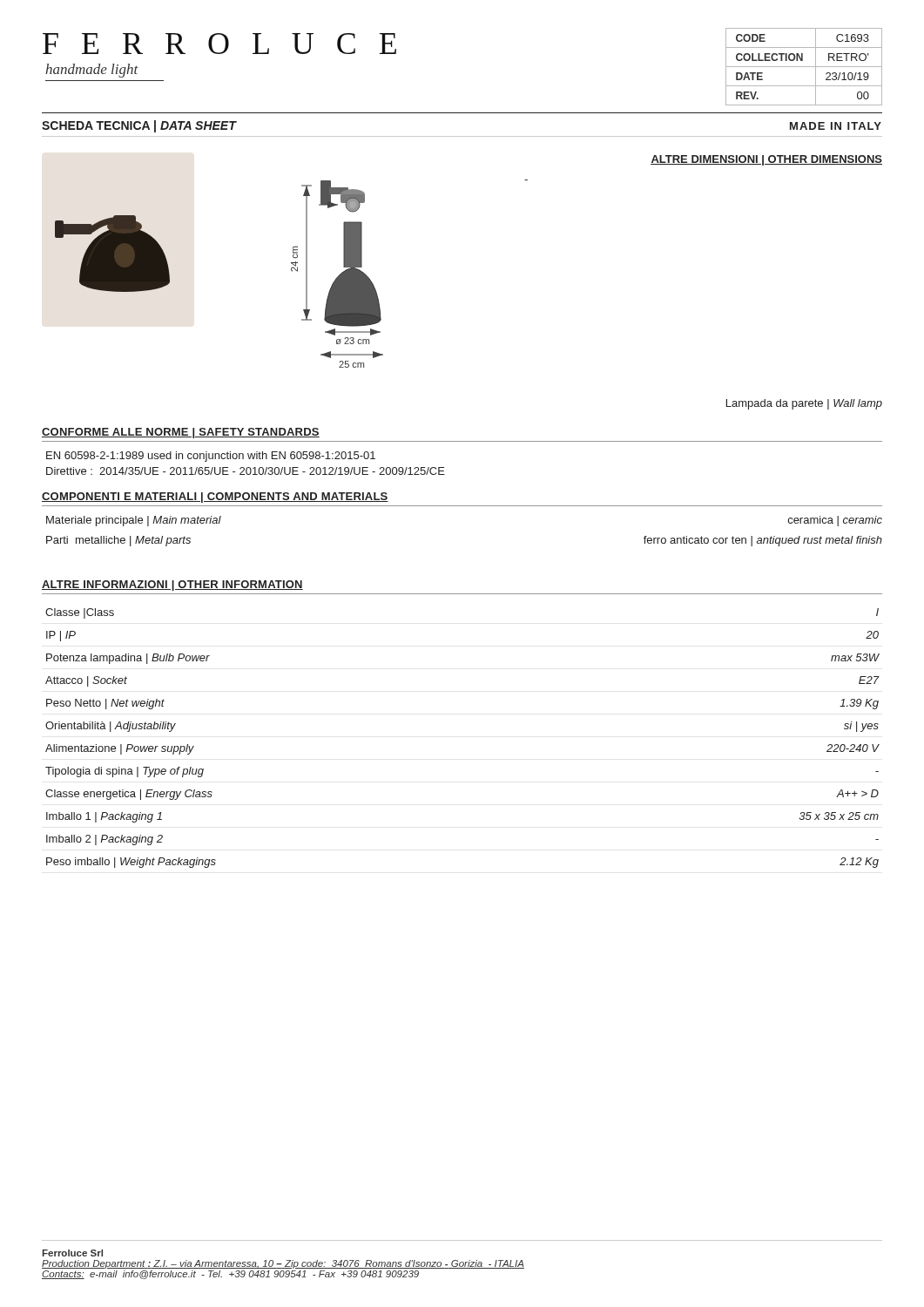The image size is (924, 1307).
Task: Select the section header with the text "CONFORME ALLE NORME |"
Action: point(181,432)
